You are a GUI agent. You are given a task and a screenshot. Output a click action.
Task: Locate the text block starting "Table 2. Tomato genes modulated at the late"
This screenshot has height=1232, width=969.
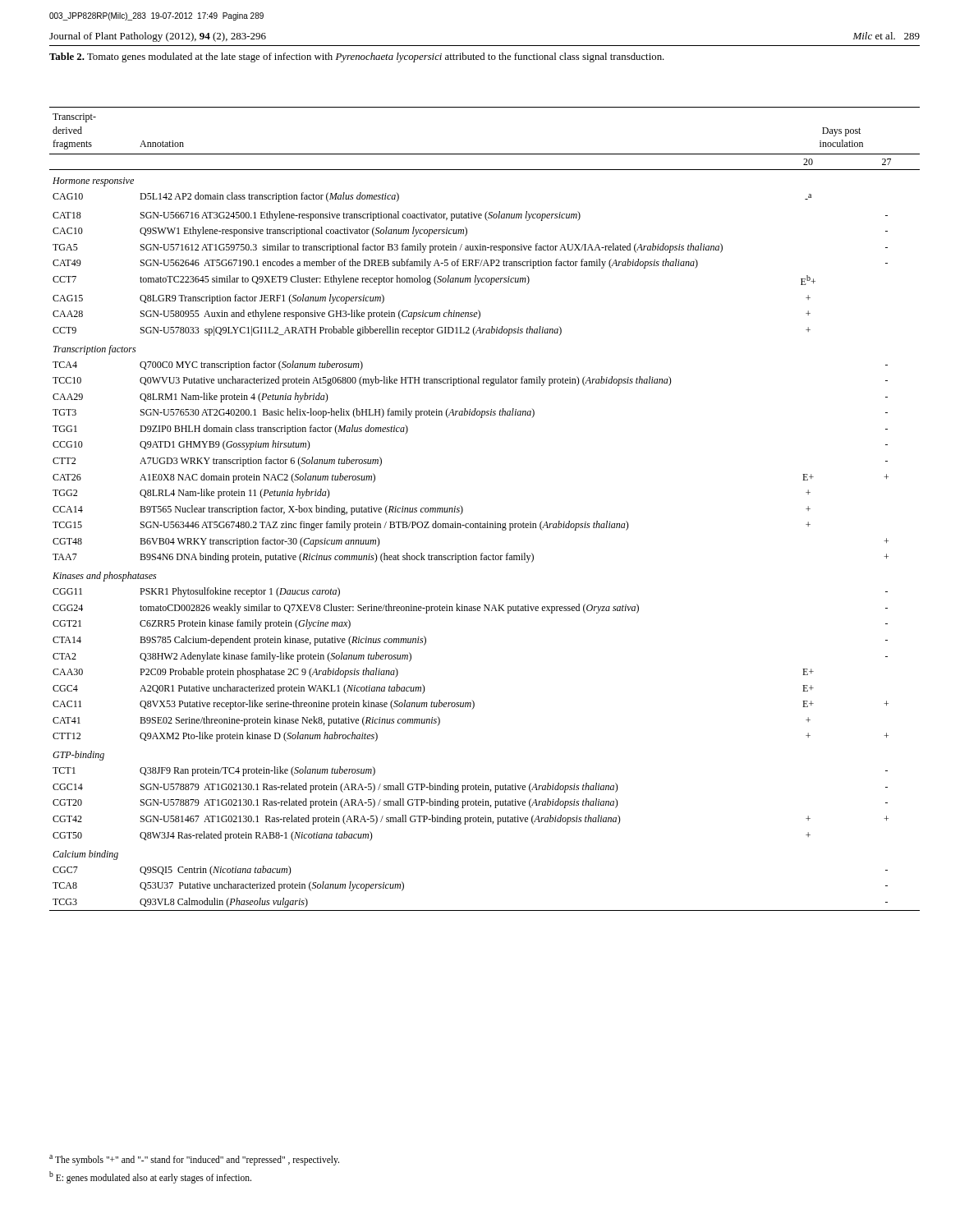point(357,57)
